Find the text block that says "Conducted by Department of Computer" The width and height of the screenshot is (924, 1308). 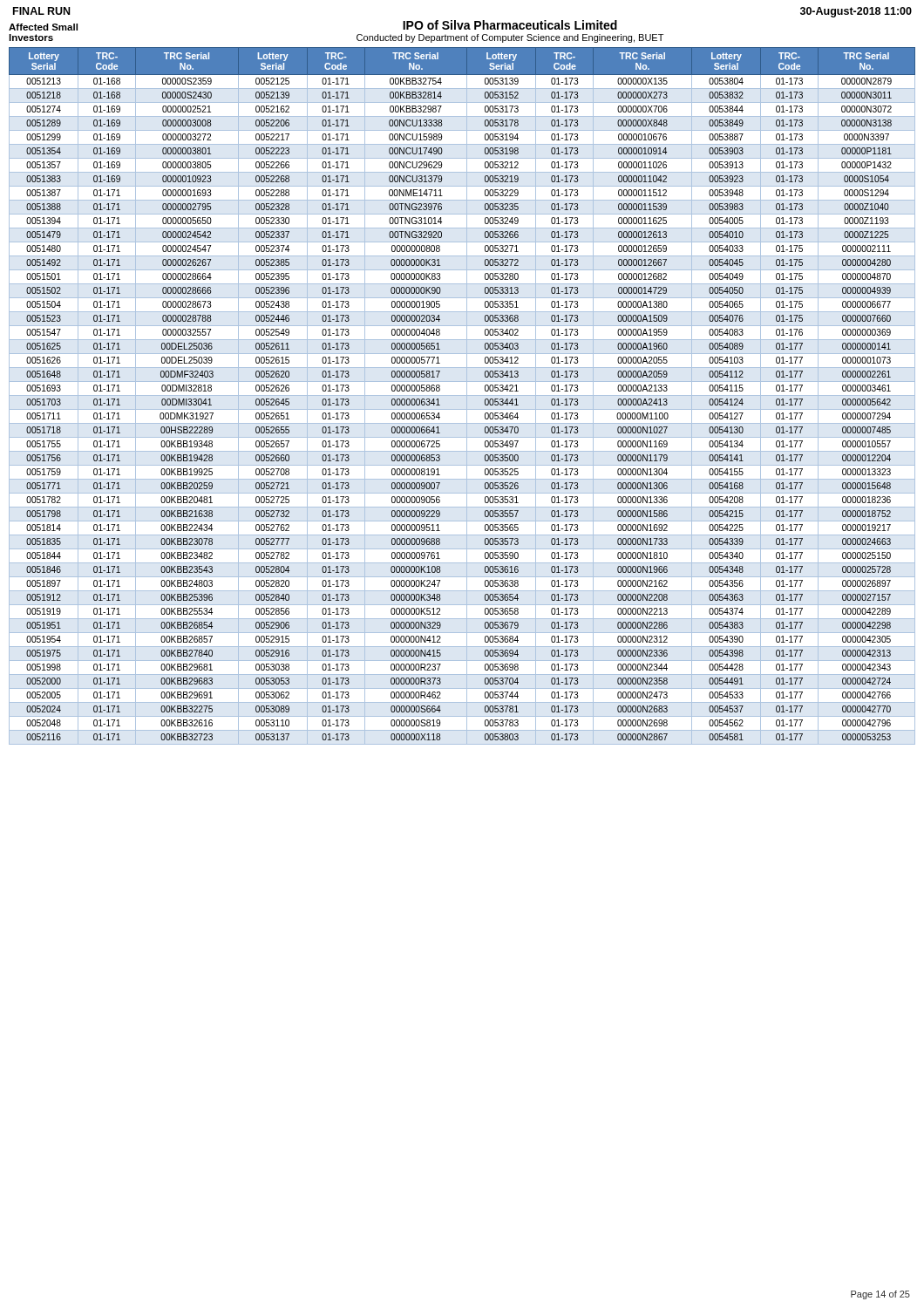(x=510, y=38)
